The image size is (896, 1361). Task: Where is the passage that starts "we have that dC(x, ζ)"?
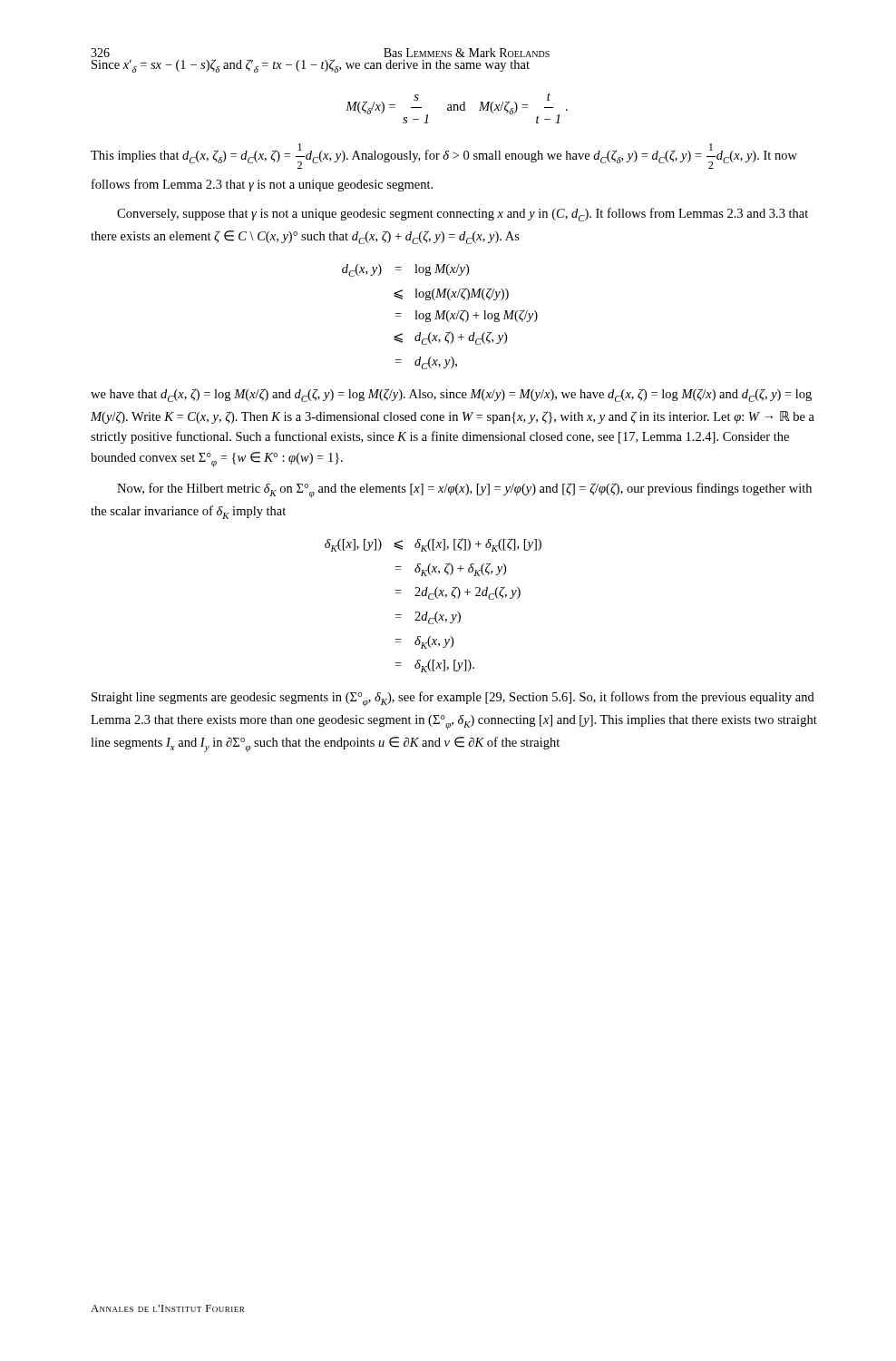pos(457,427)
